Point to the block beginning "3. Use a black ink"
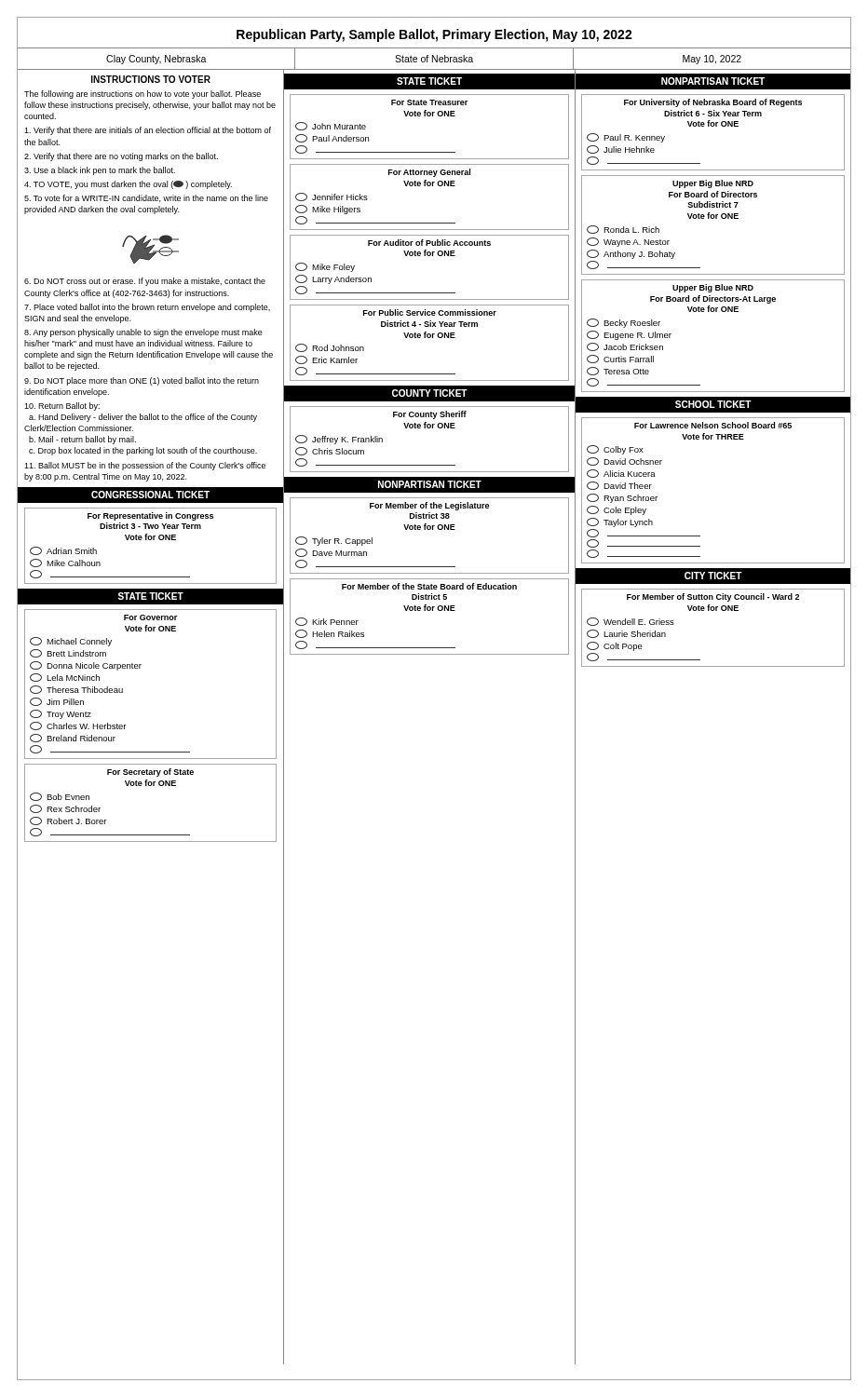Image resolution: width=868 pixels, height=1397 pixels. 100,170
